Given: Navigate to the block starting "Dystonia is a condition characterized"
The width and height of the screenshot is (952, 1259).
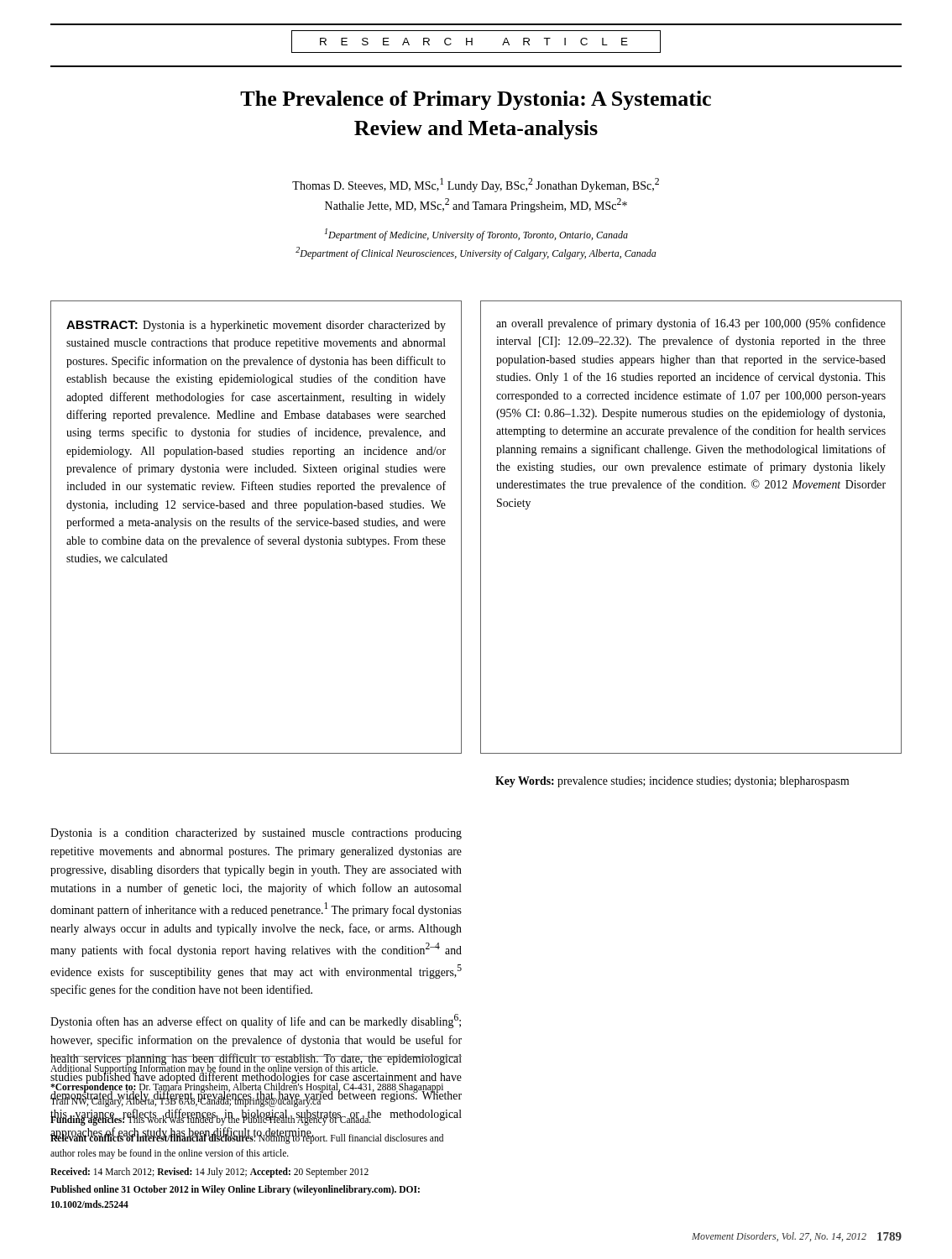Looking at the screenshot, I should [x=256, y=983].
